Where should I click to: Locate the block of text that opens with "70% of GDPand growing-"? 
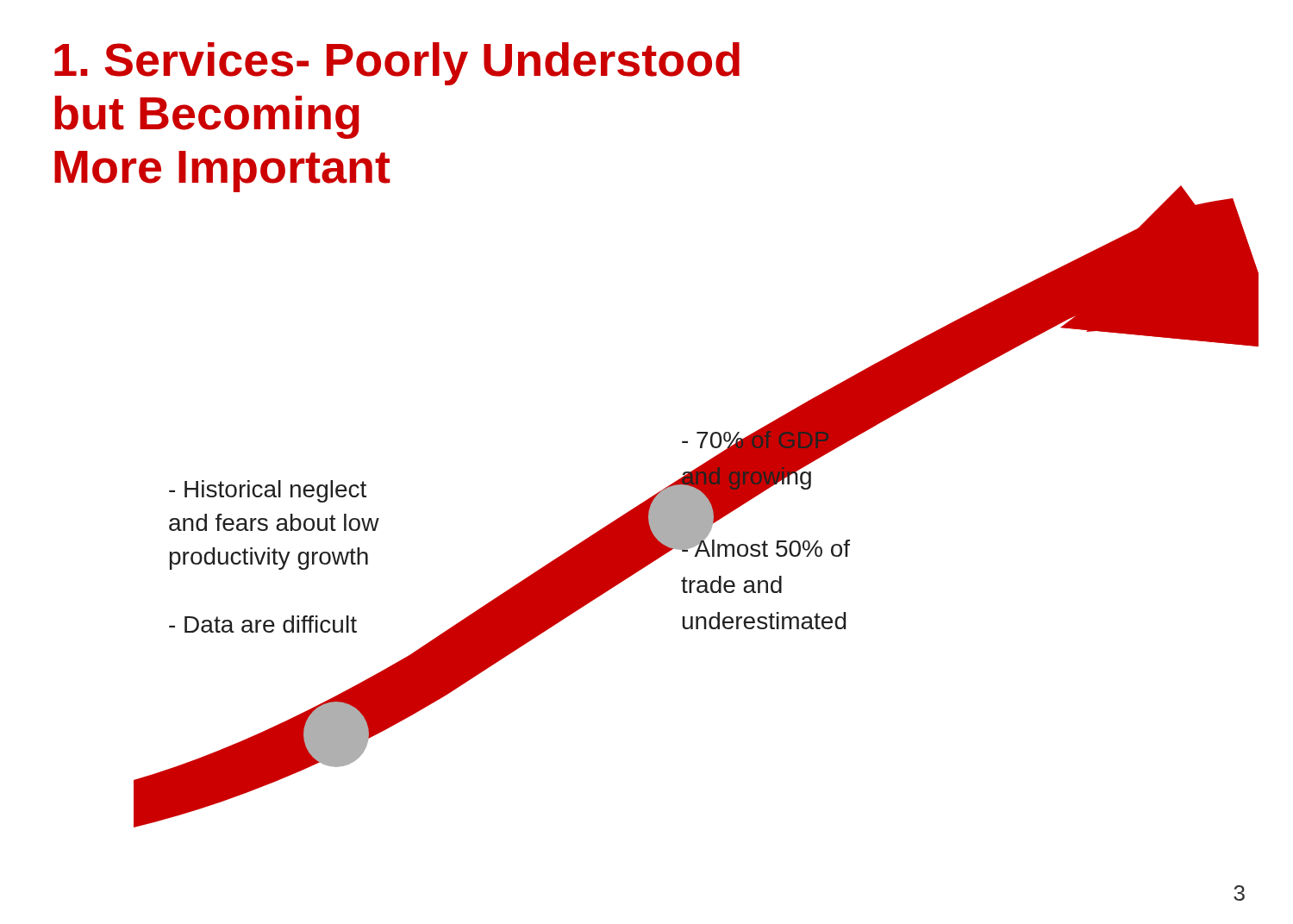click(766, 531)
